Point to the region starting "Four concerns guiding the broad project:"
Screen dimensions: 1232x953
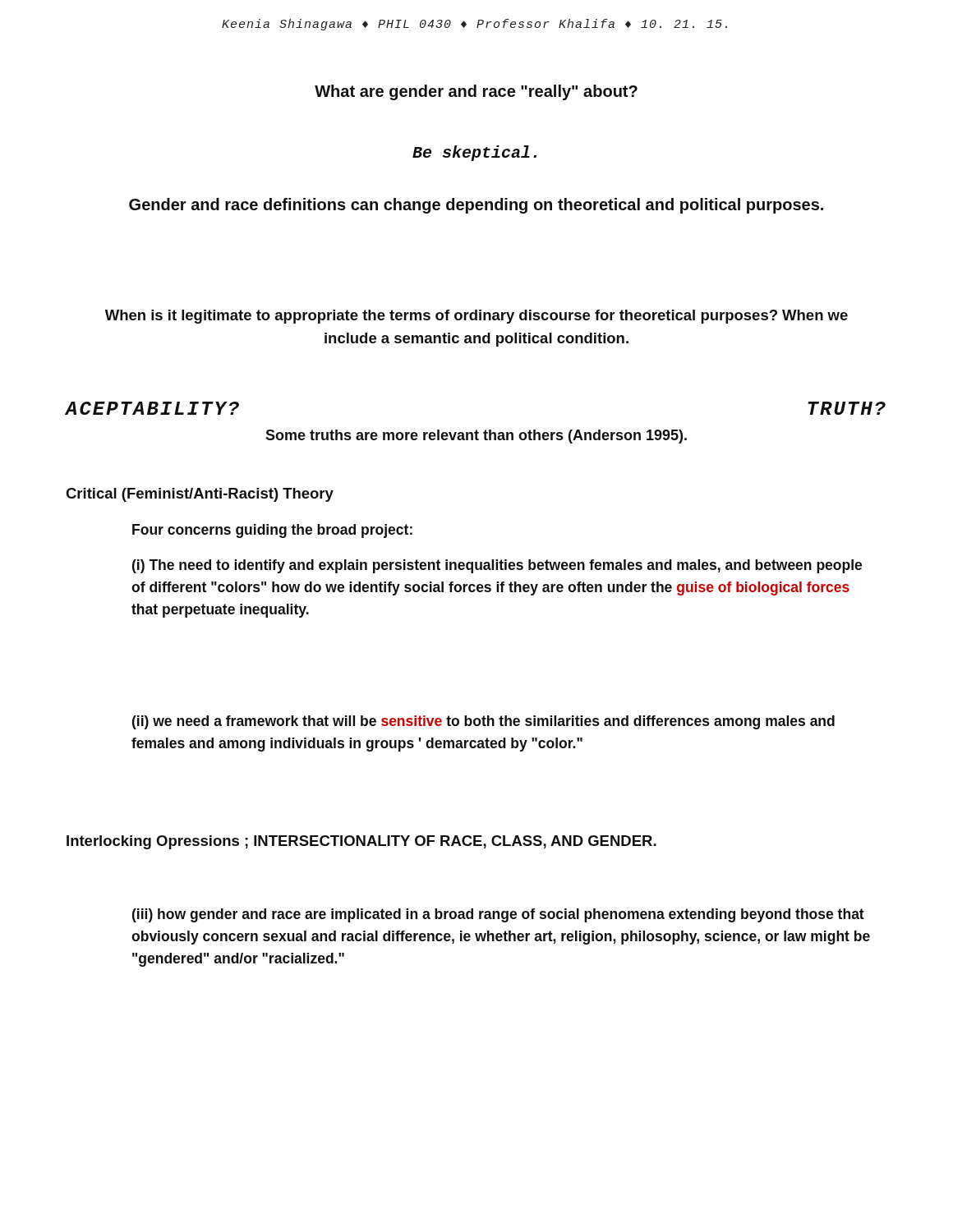point(272,530)
